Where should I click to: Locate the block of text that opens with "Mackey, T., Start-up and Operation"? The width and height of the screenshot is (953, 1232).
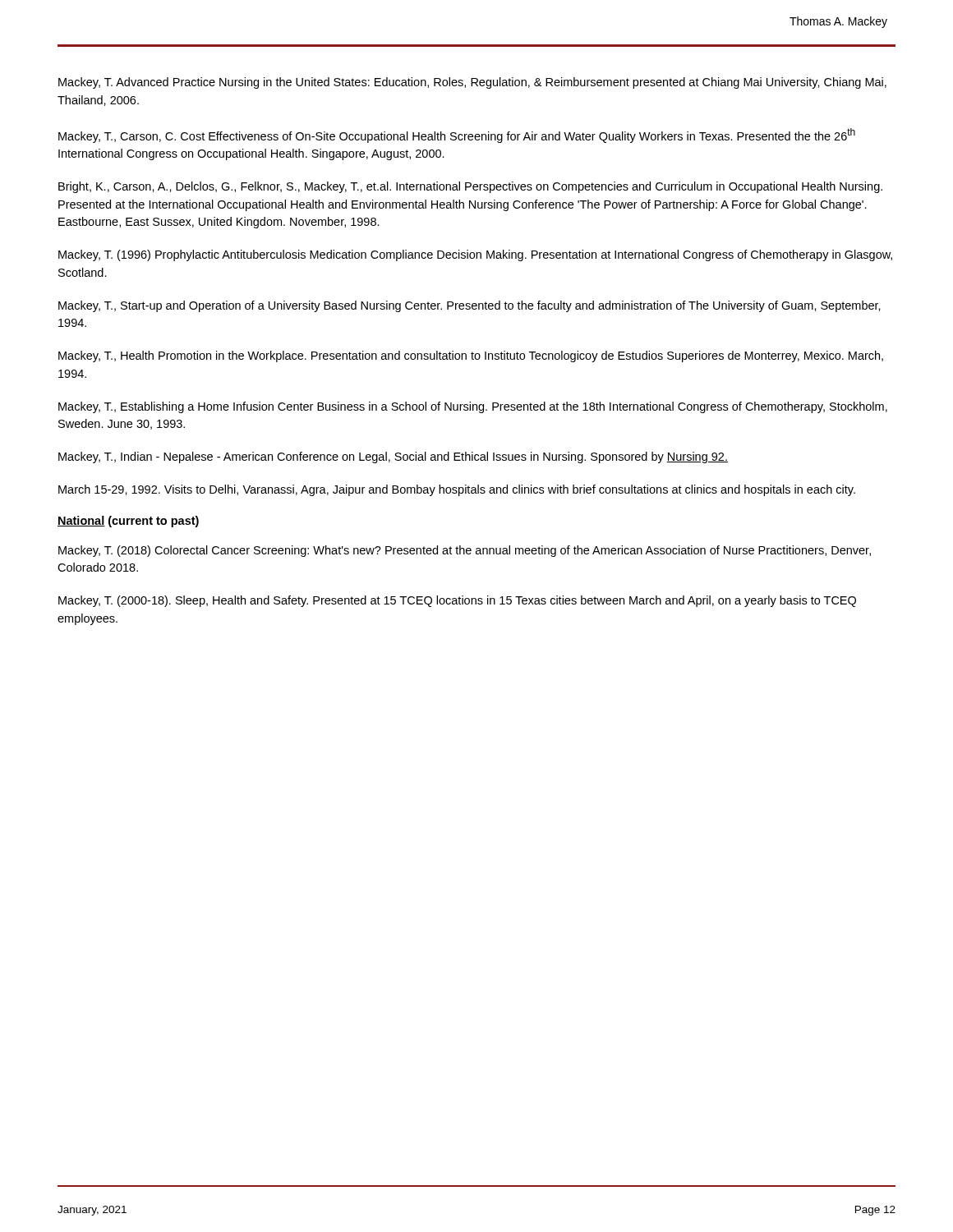pyautogui.click(x=469, y=314)
